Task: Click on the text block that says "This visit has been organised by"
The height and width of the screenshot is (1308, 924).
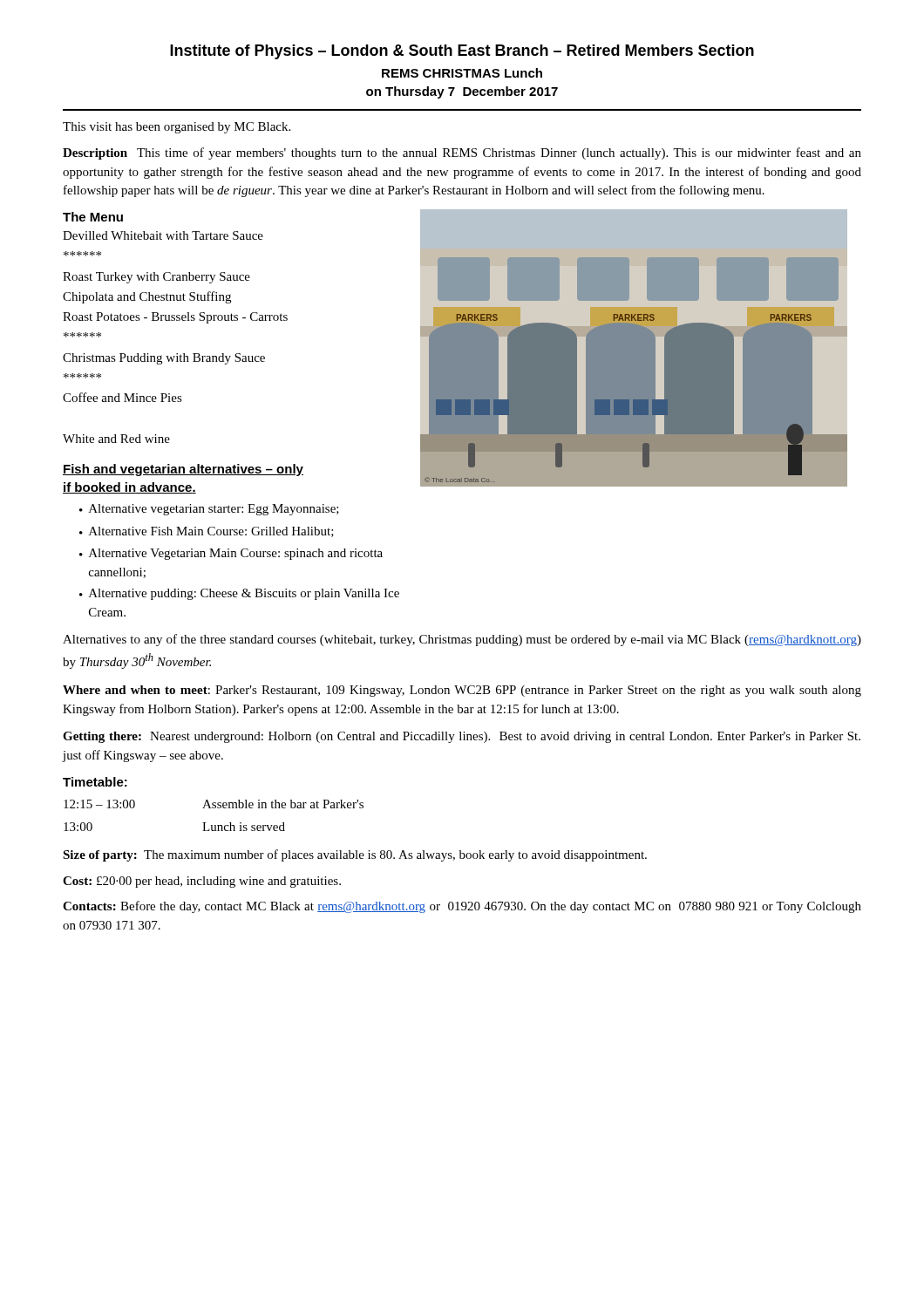Action: [177, 126]
